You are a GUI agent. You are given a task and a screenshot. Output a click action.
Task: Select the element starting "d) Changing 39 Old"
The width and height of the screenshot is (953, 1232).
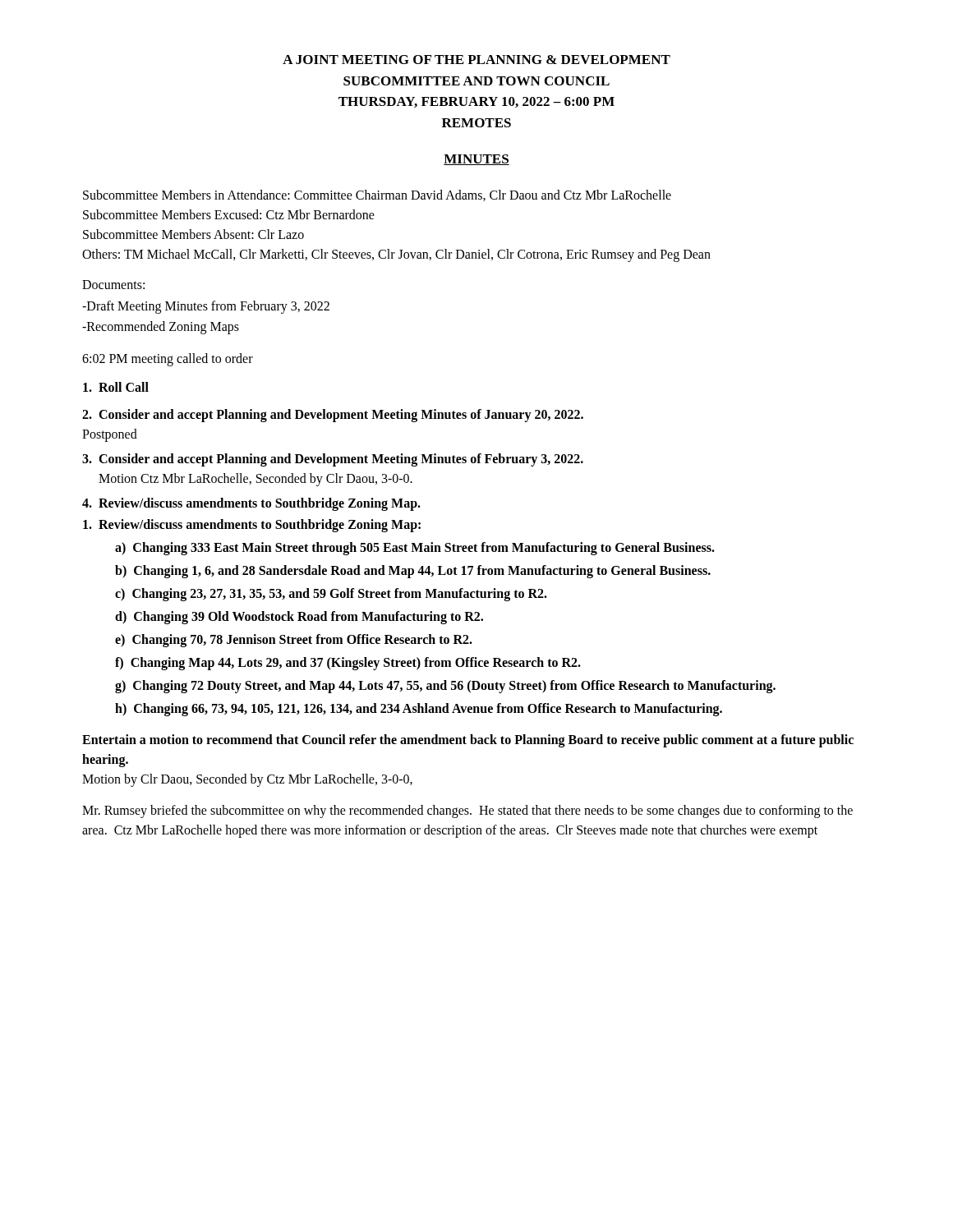coord(299,616)
